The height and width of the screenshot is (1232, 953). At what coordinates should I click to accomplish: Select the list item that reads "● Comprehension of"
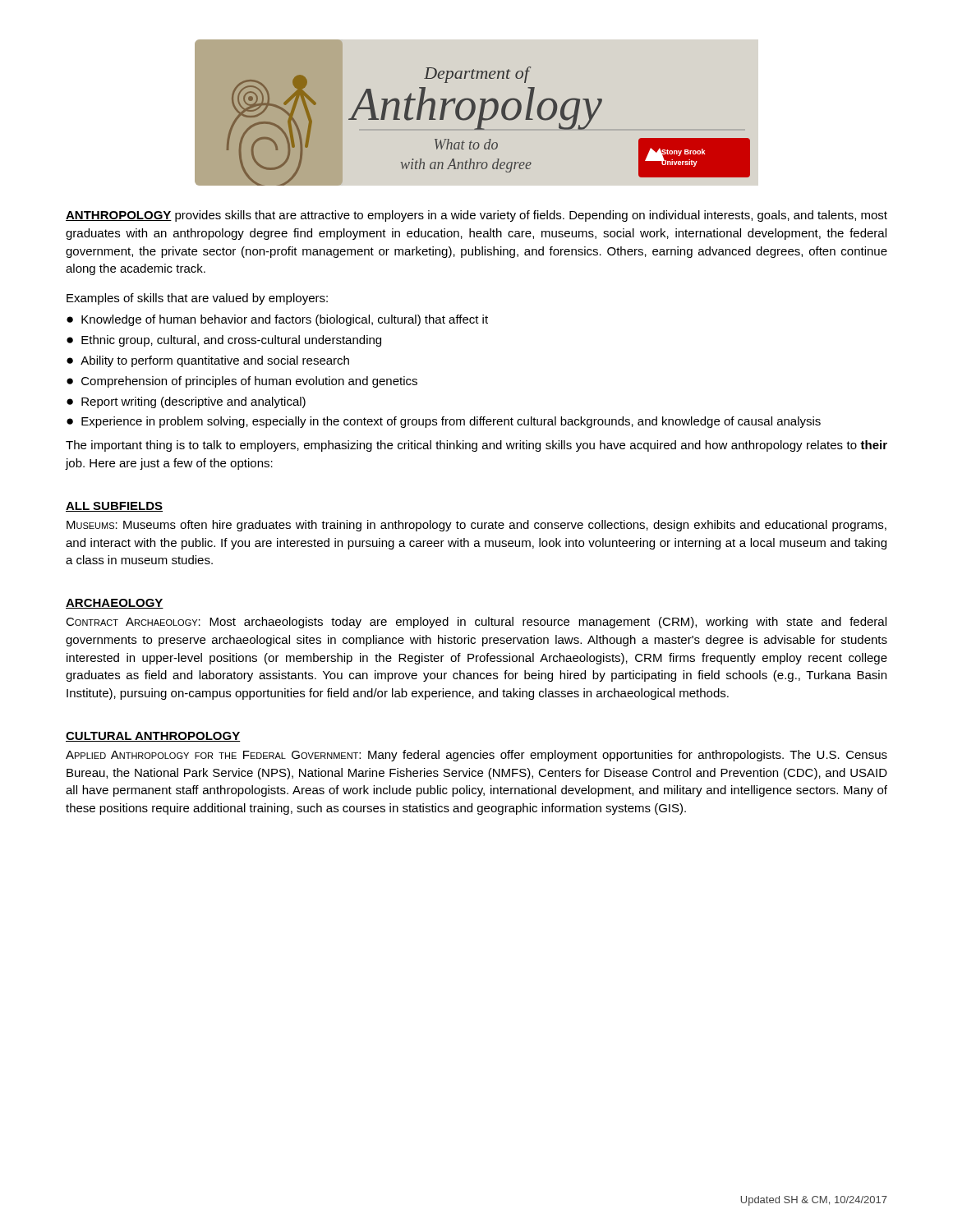point(242,381)
